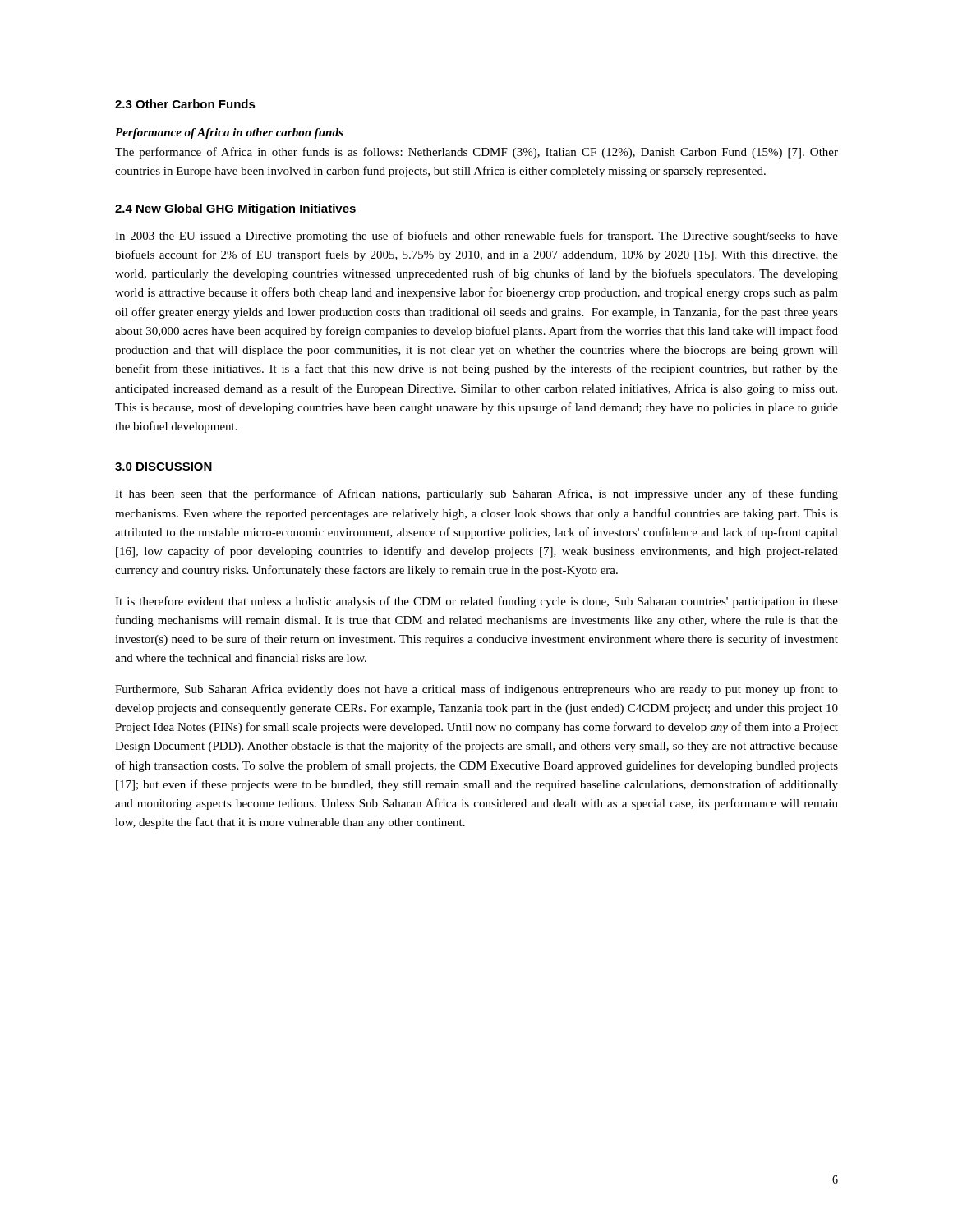This screenshot has height=1232, width=953.
Task: Navigate to the passage starting "In 2003 the EU"
Action: coord(476,331)
